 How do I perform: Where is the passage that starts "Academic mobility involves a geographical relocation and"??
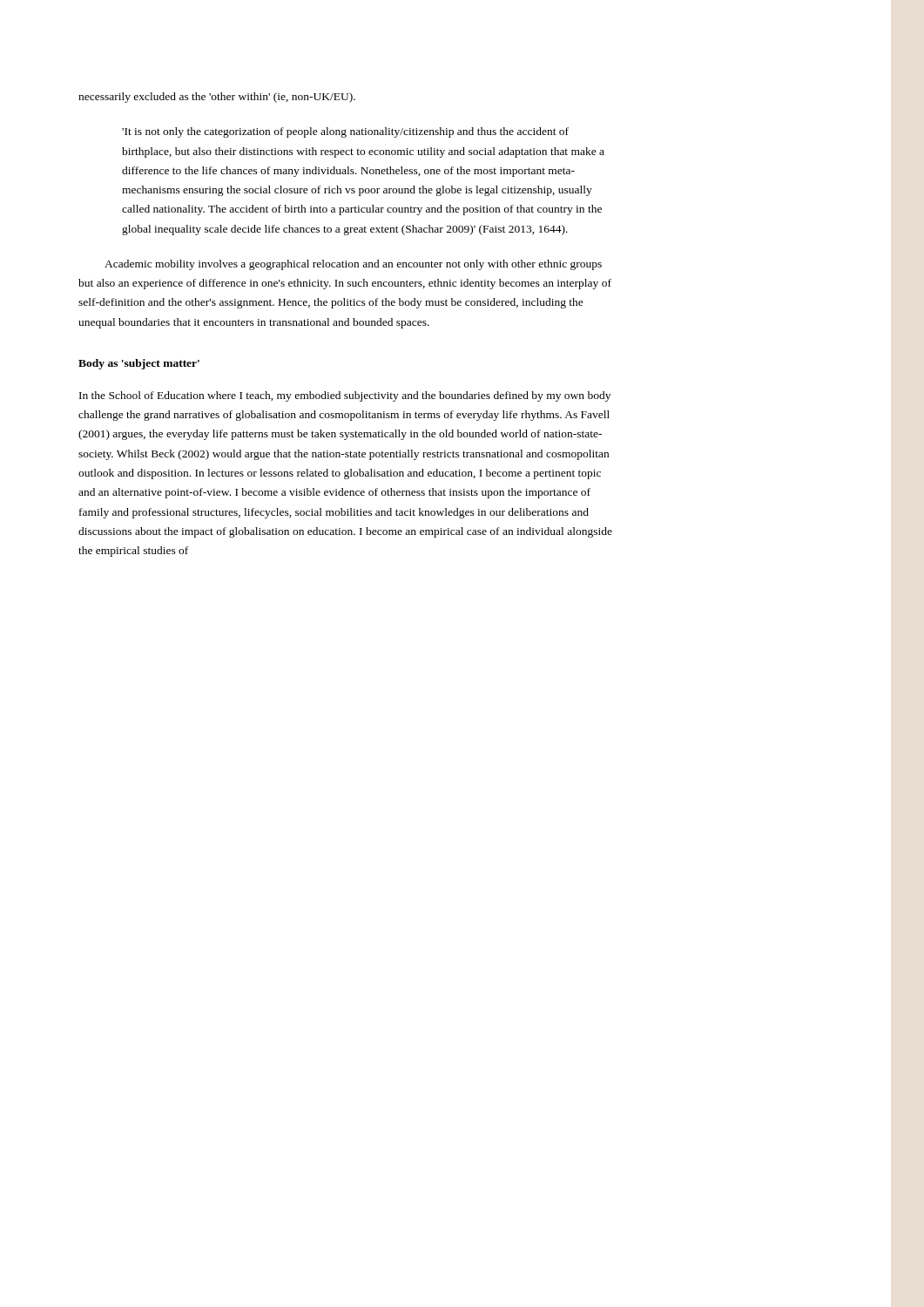pyautogui.click(x=345, y=293)
